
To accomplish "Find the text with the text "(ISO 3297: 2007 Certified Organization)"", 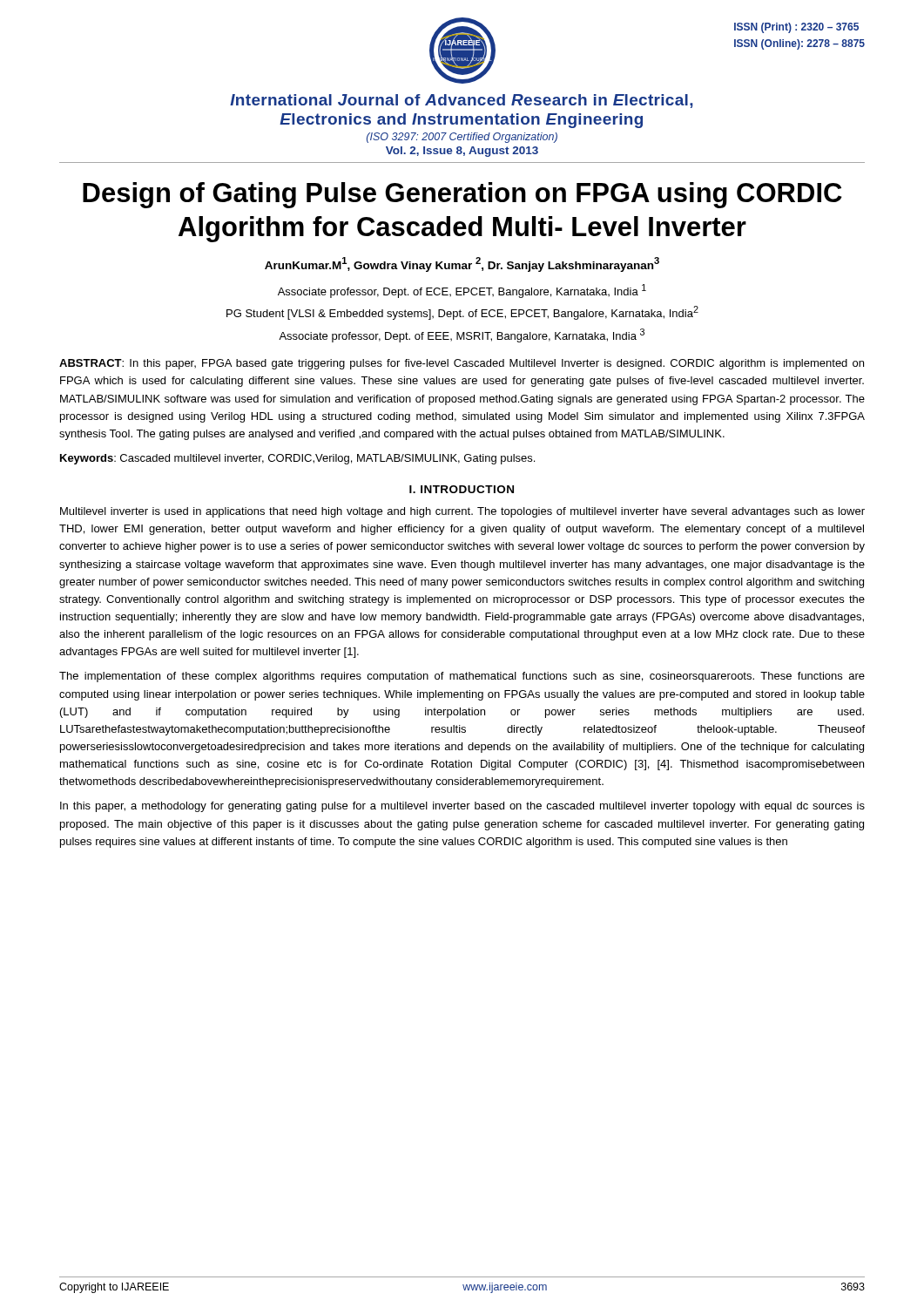I will pos(462,137).
